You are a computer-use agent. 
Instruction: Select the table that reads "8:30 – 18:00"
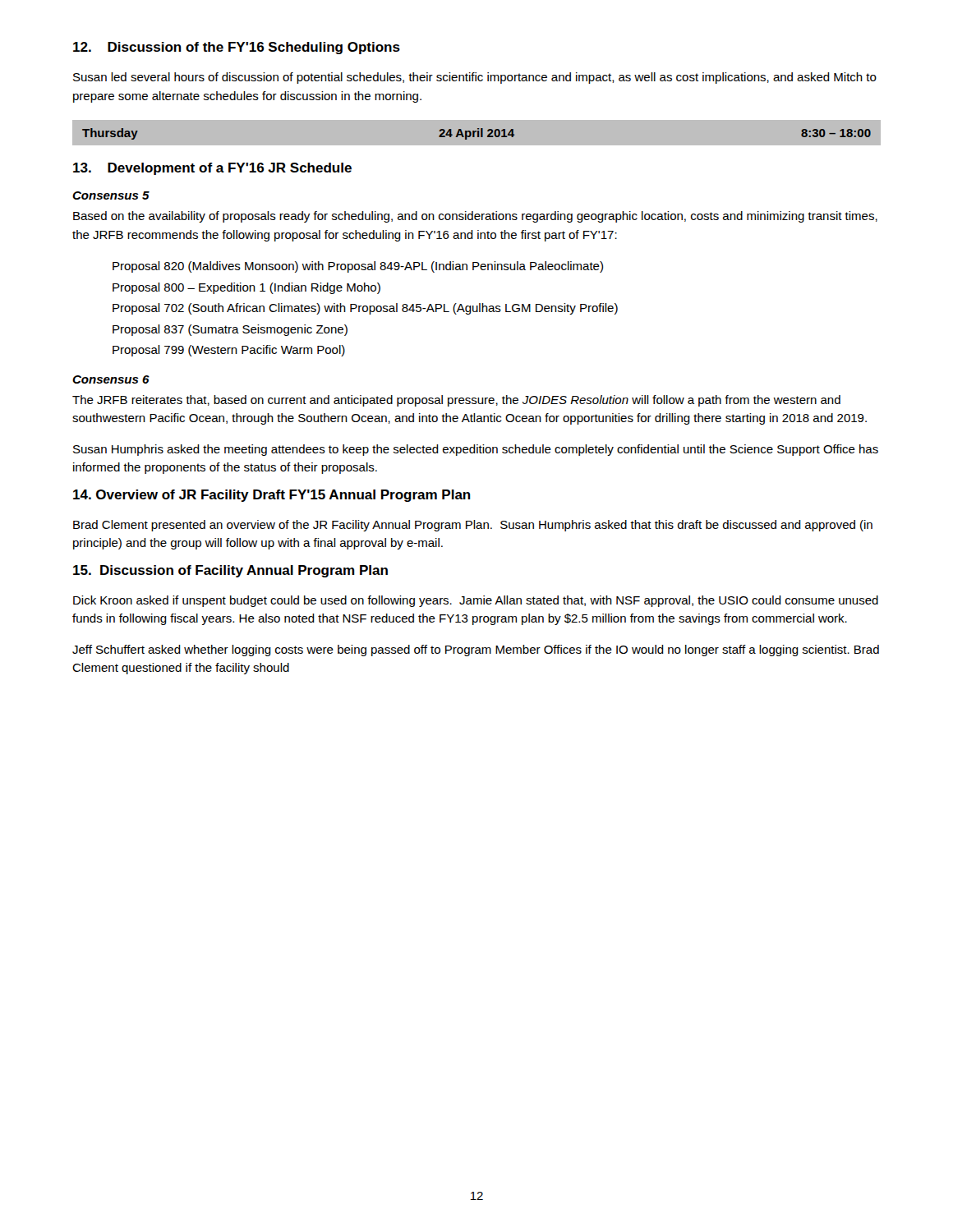coord(476,133)
